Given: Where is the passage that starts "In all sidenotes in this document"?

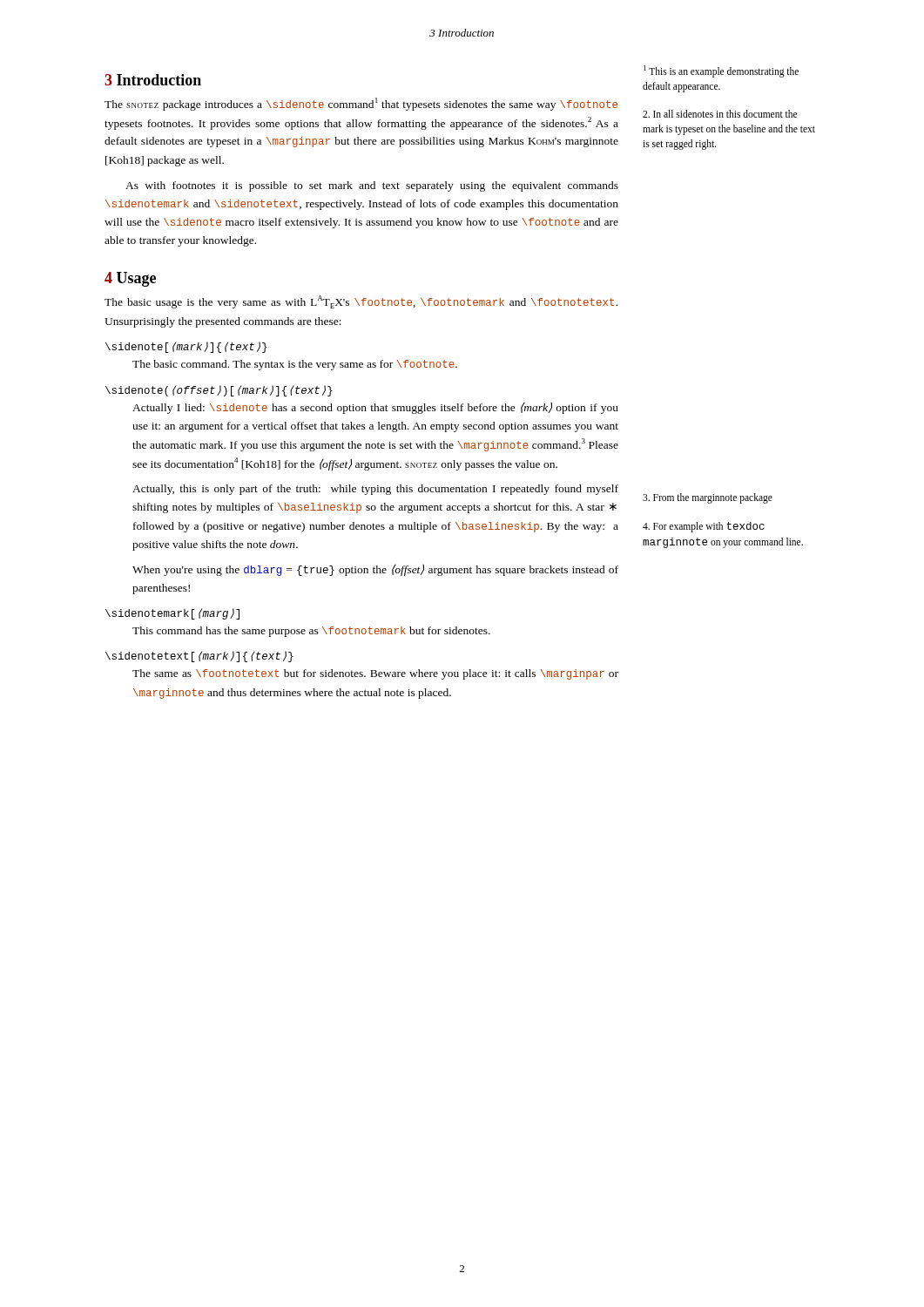Looking at the screenshot, I should click(729, 129).
